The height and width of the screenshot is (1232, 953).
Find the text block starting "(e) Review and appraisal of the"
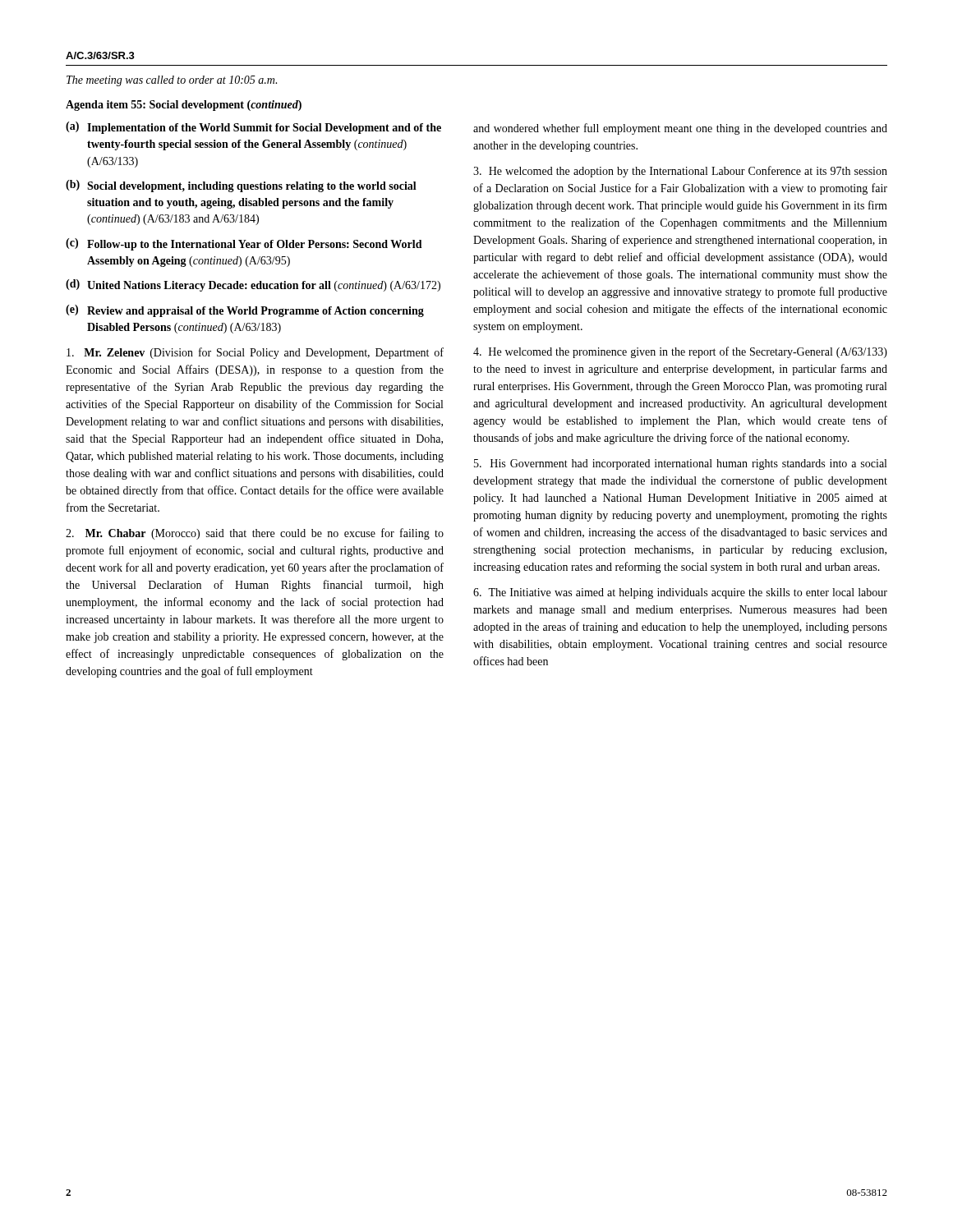tap(255, 319)
